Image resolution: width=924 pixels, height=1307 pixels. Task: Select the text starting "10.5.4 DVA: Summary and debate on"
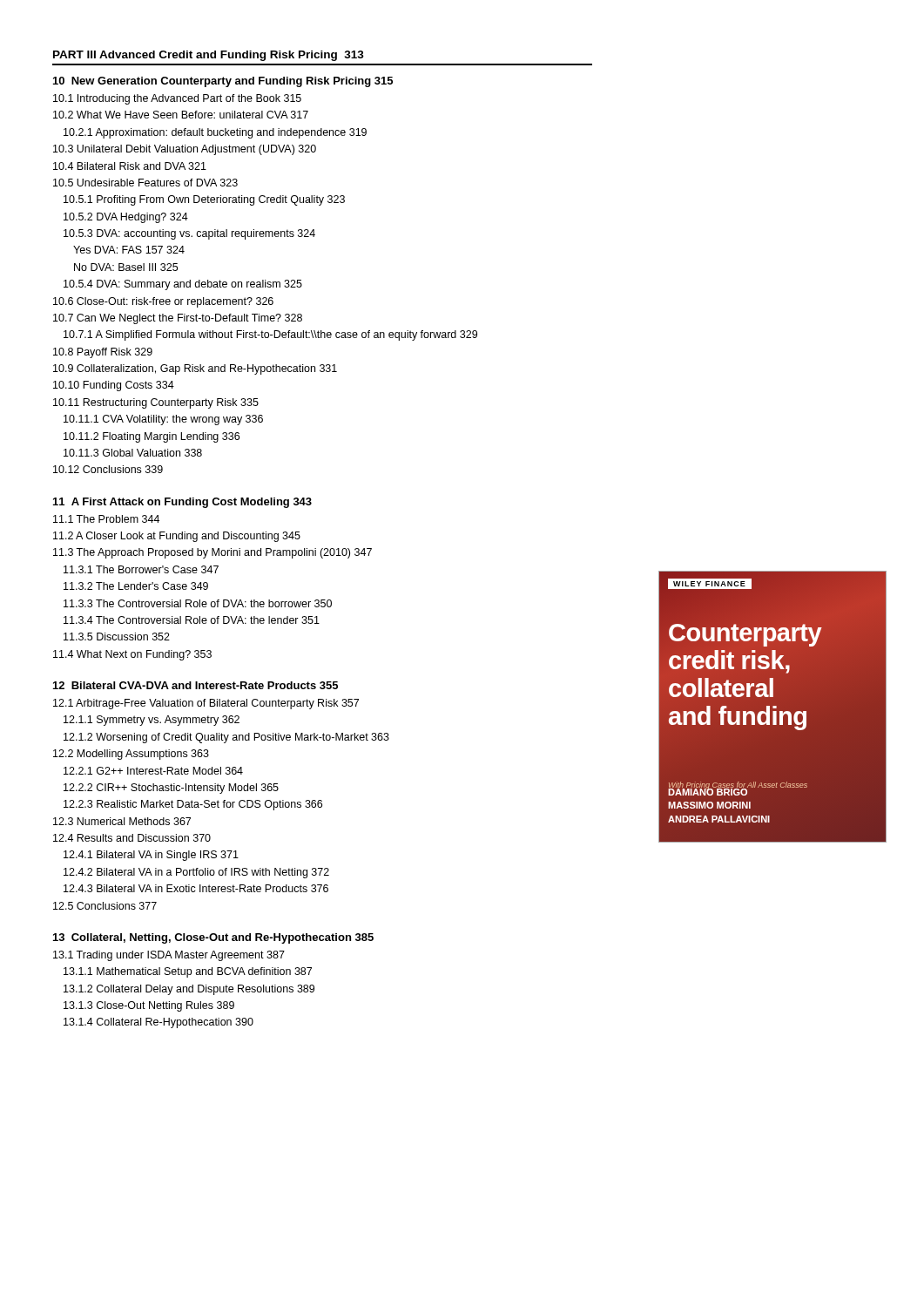pos(182,284)
